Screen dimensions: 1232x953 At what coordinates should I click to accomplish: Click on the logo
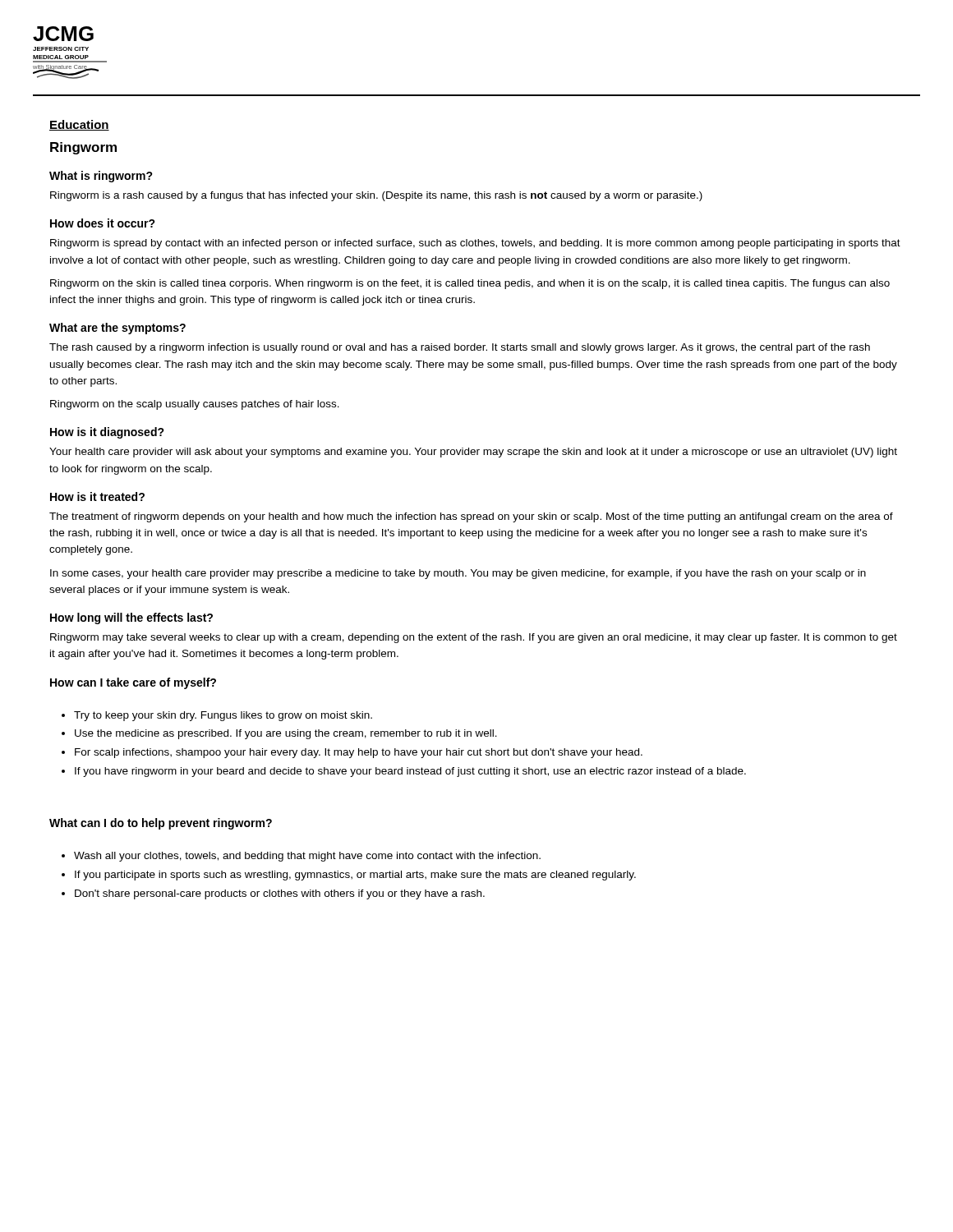point(90,51)
